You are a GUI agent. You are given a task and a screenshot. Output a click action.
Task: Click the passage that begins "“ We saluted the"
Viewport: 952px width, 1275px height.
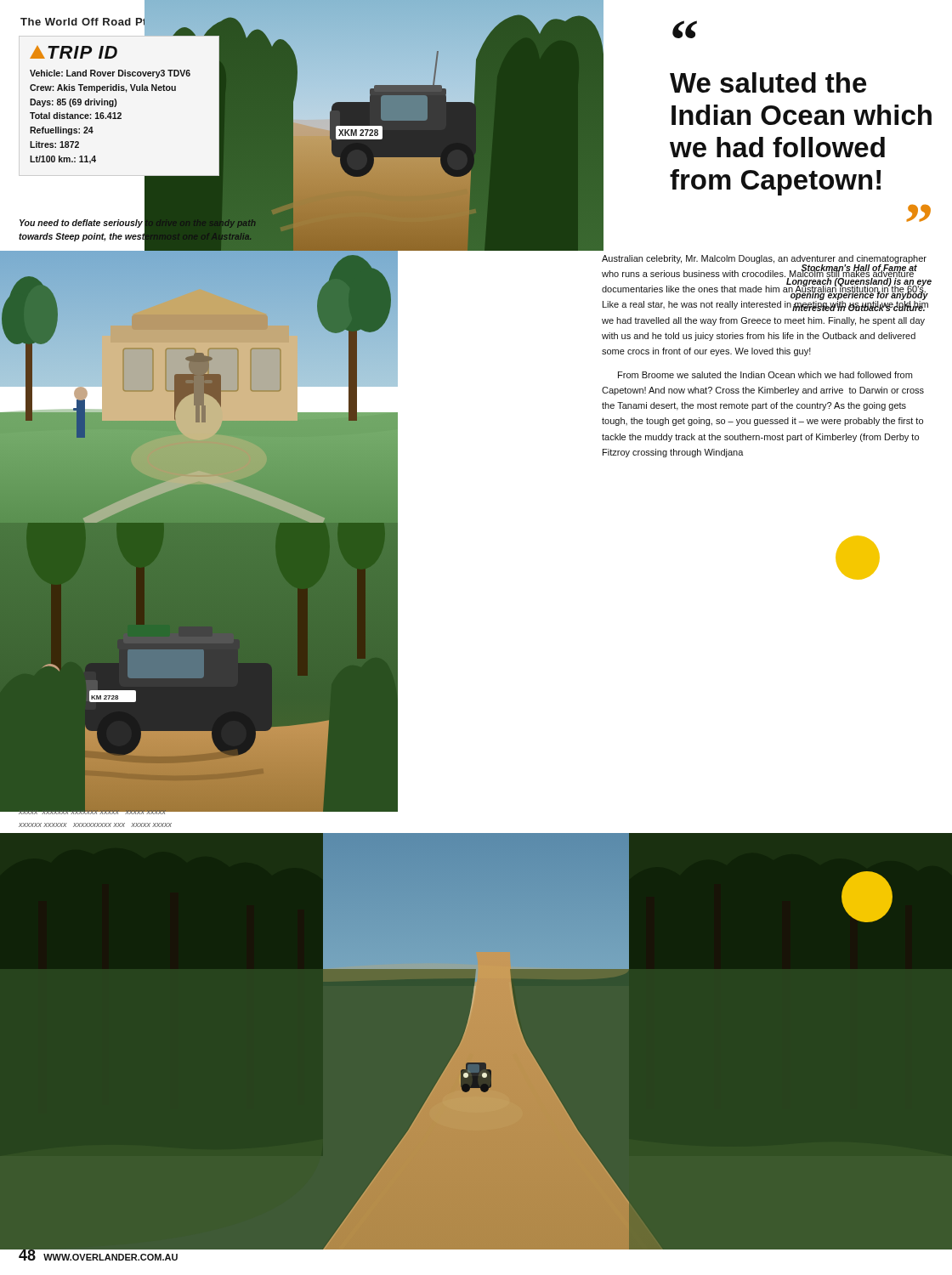pos(802,132)
